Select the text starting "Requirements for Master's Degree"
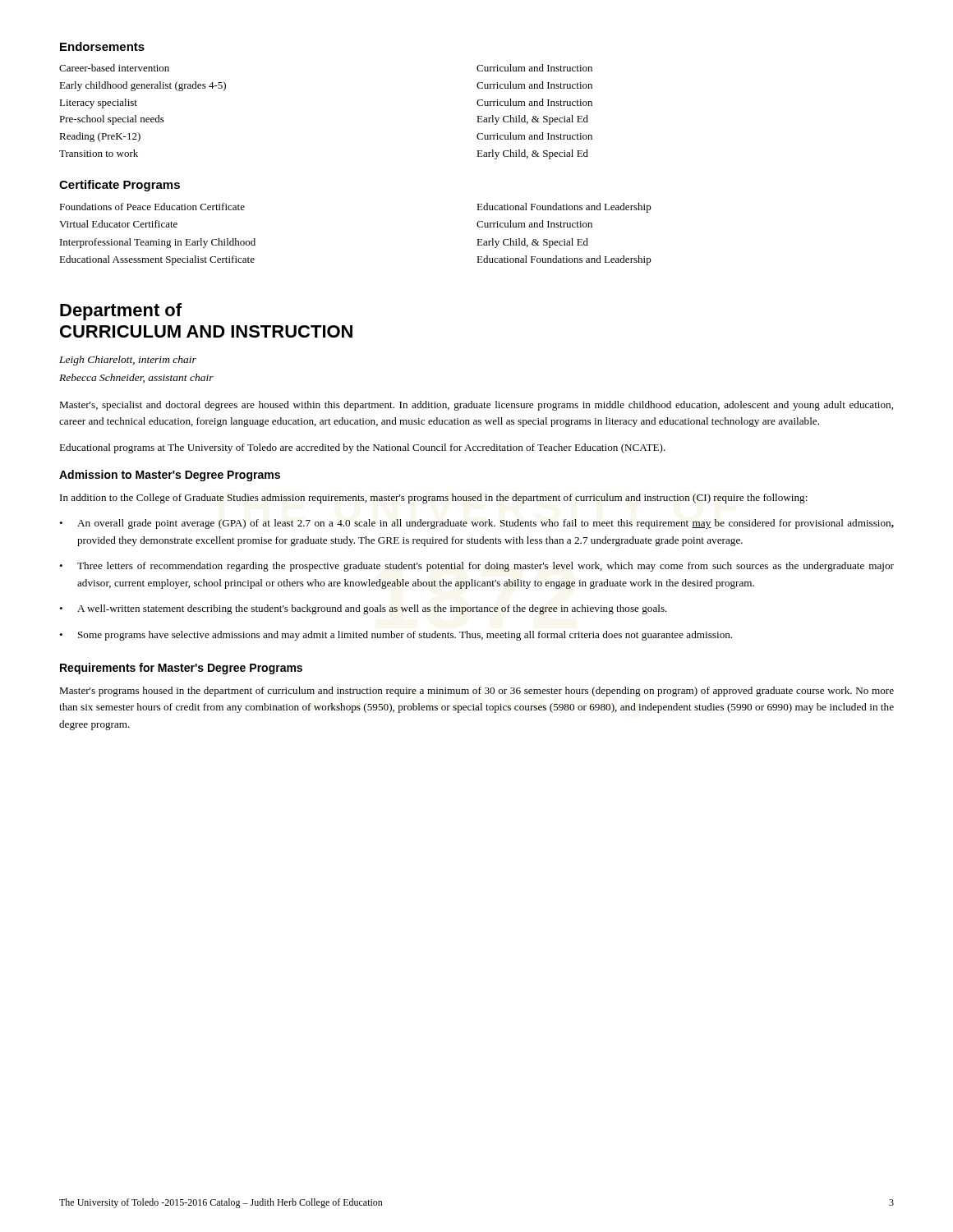The image size is (953, 1232). click(x=181, y=668)
